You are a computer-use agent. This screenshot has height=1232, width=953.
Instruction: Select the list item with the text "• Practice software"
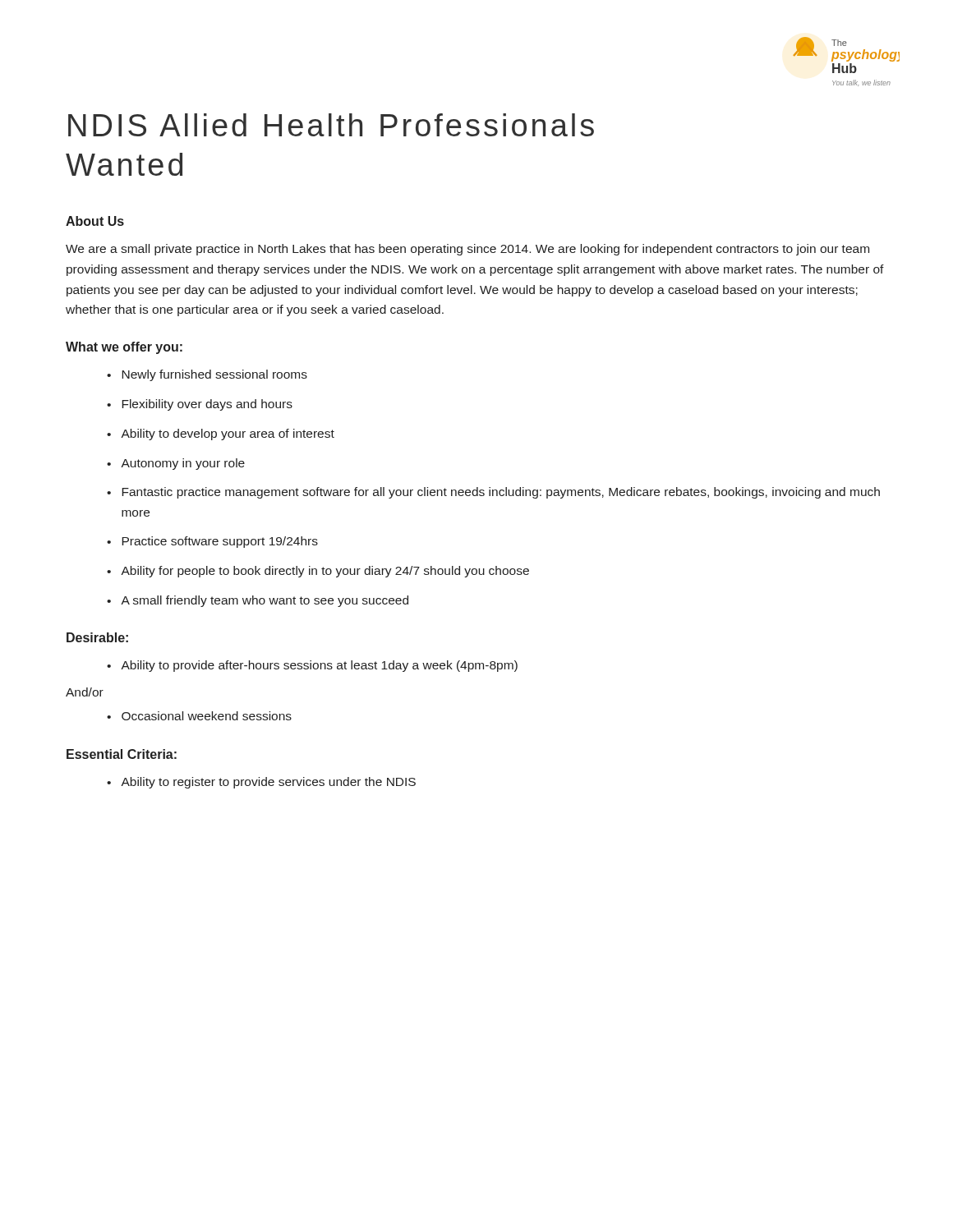[212, 542]
